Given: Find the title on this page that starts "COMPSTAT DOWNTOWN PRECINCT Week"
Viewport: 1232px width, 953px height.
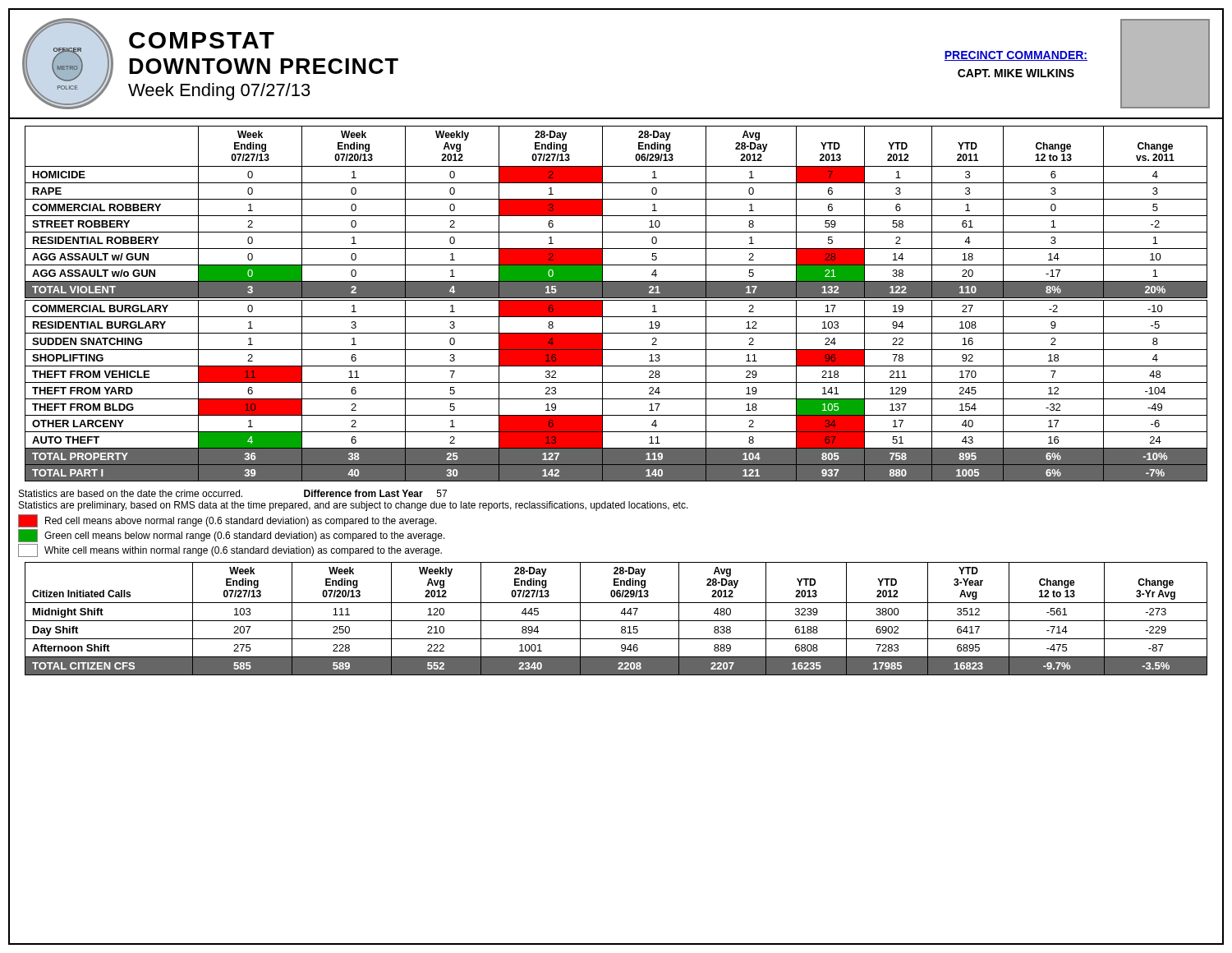Looking at the screenshot, I should 202,40.
